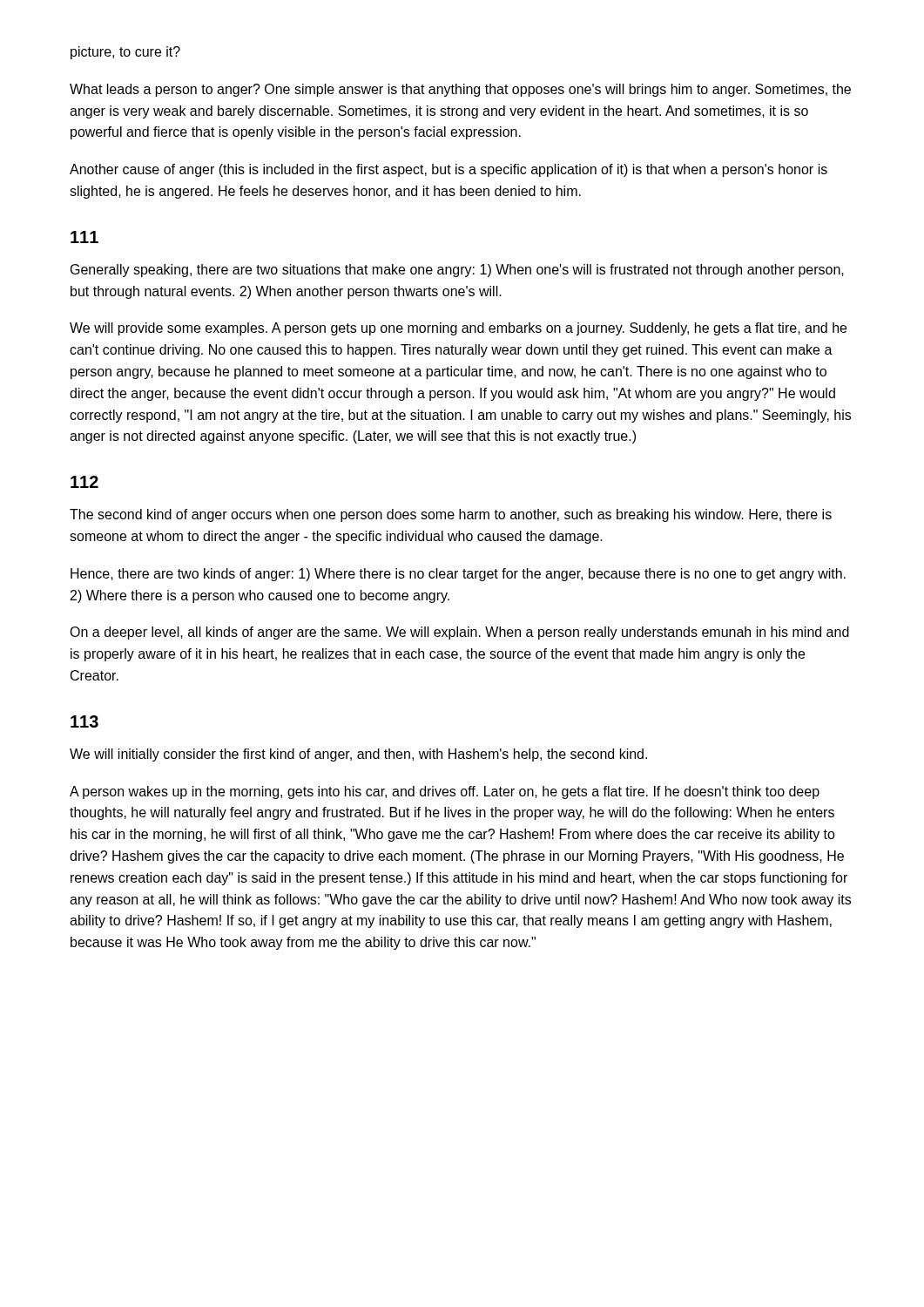Image resolution: width=924 pixels, height=1307 pixels.
Task: Click on the text block that reads "A person wakes up"
Action: pyautogui.click(x=461, y=867)
